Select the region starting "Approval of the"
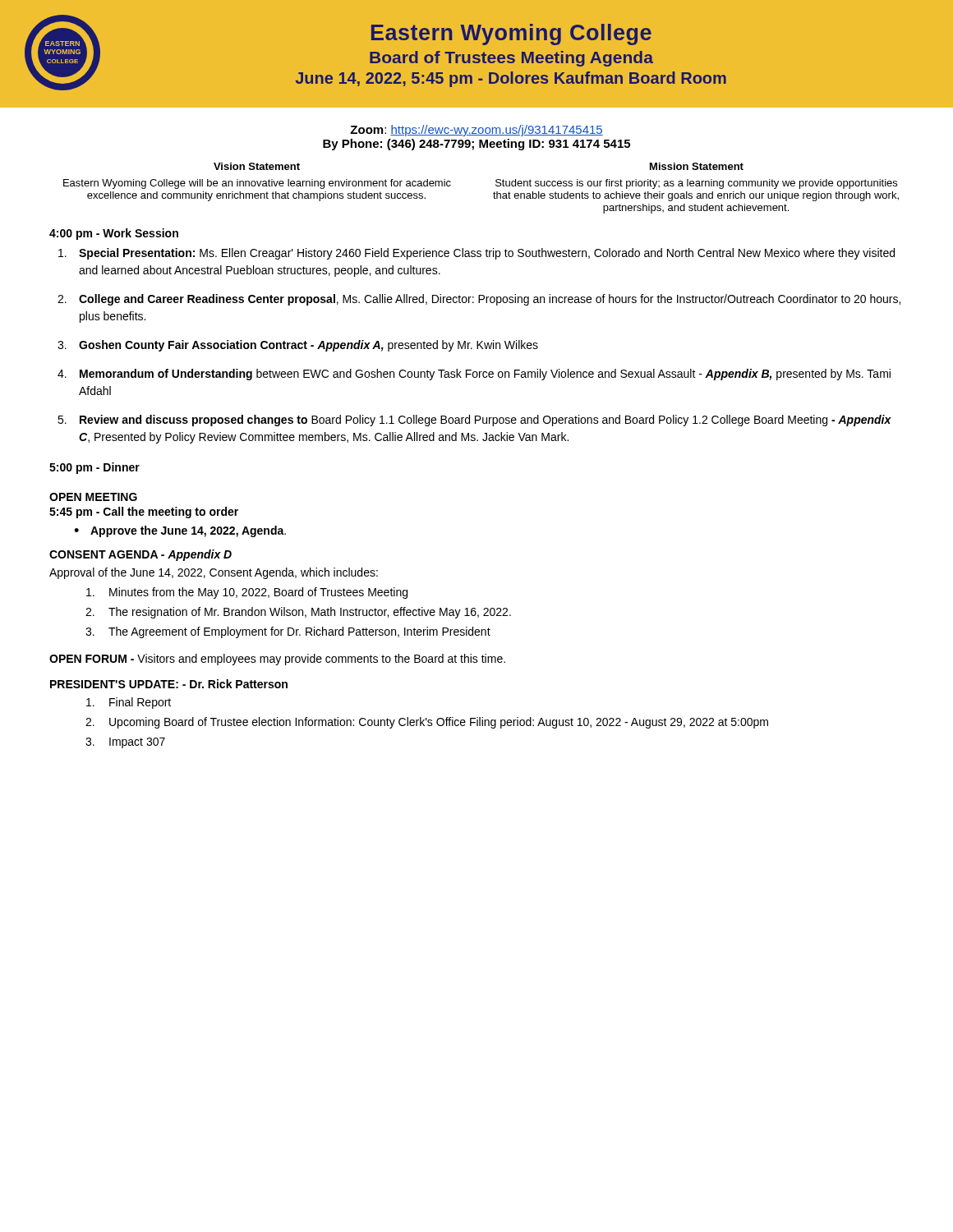The height and width of the screenshot is (1232, 953). tap(214, 572)
